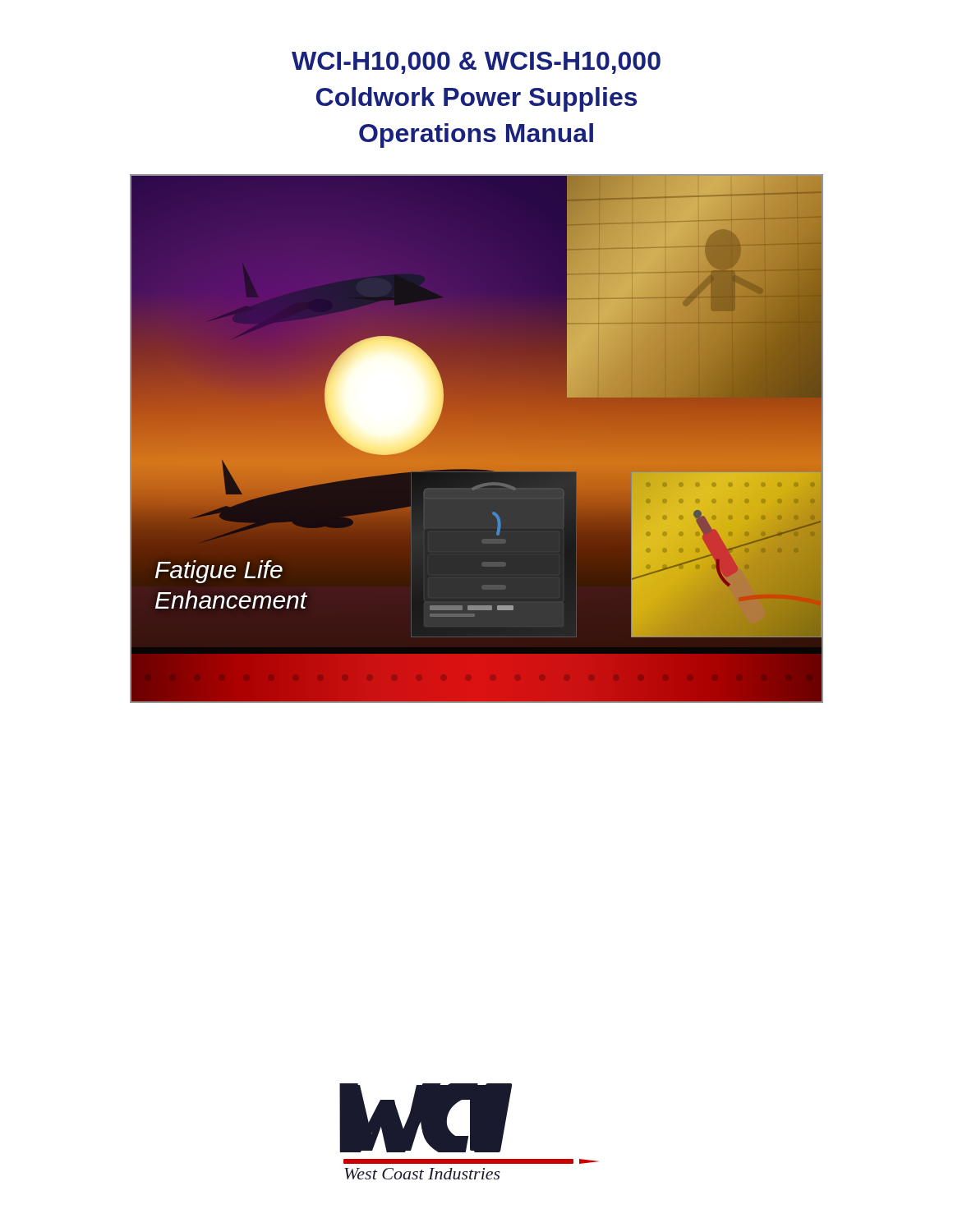Viewport: 953px width, 1232px height.
Task: Select the text block starting "WCI-H10,000 & WCIS-H10,000 Coldwork Power Supplies"
Action: pyautogui.click(x=476, y=97)
